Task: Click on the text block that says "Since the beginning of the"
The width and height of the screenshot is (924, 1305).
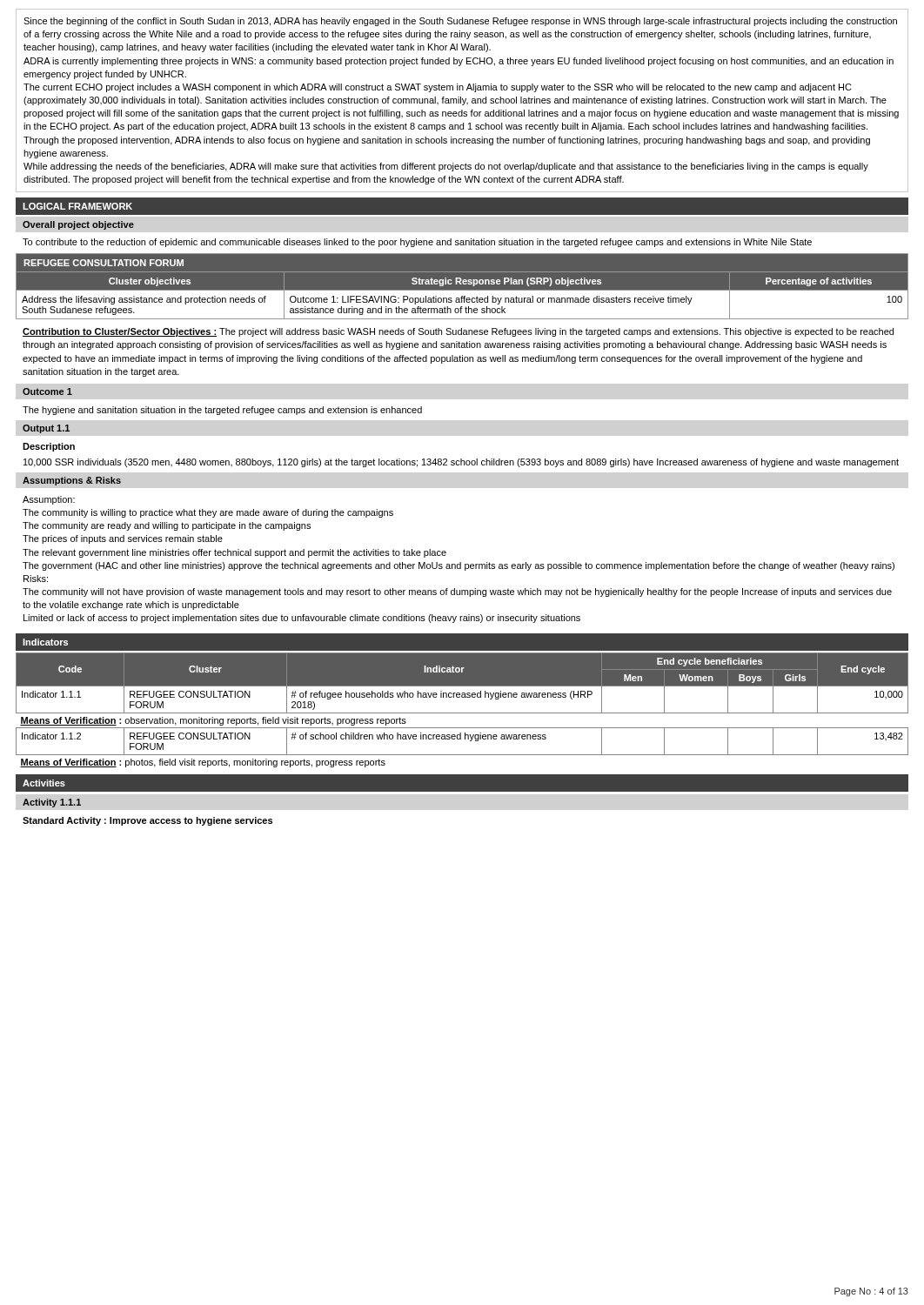Action: 461,100
